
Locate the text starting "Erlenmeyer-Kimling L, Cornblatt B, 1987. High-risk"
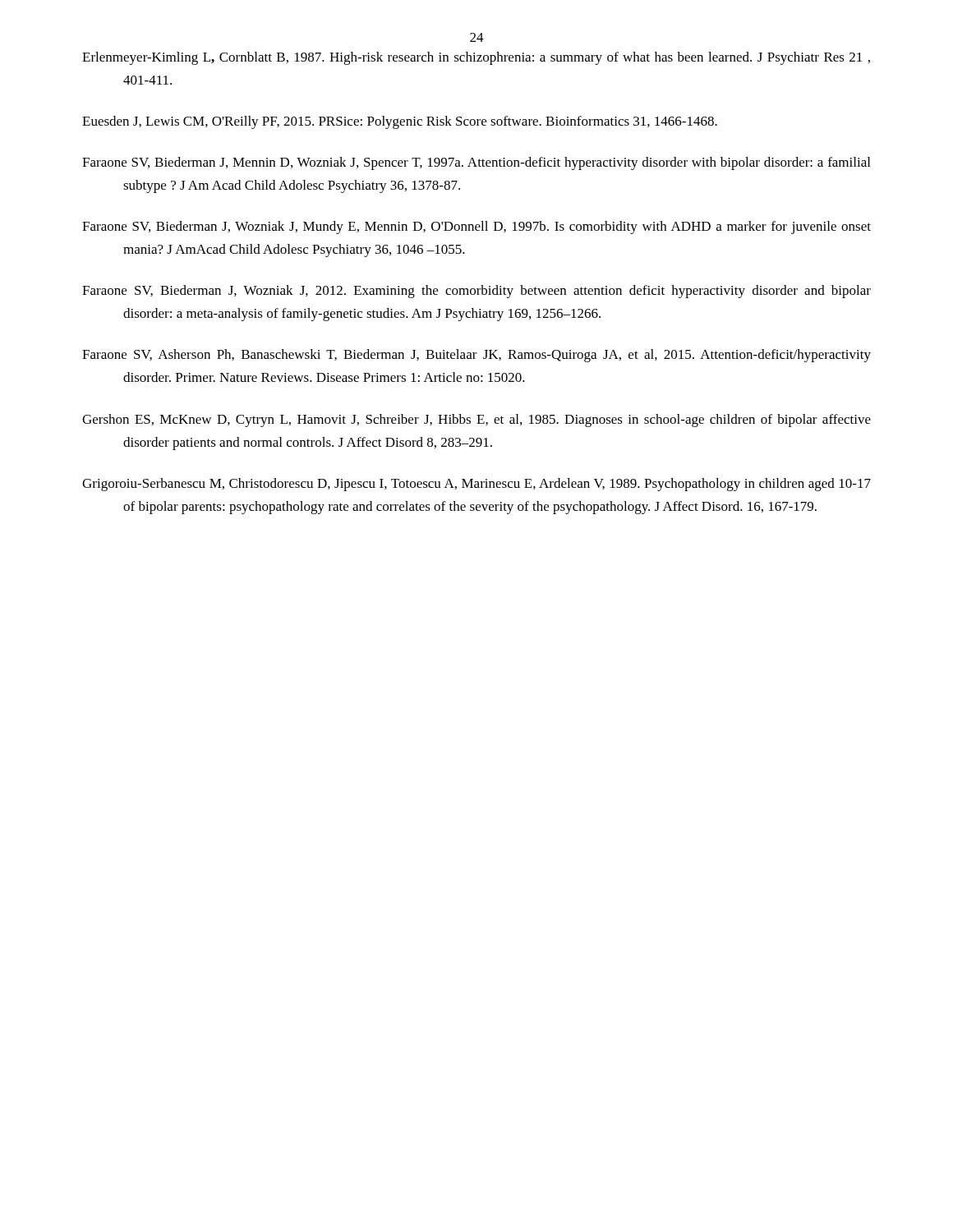(x=476, y=69)
